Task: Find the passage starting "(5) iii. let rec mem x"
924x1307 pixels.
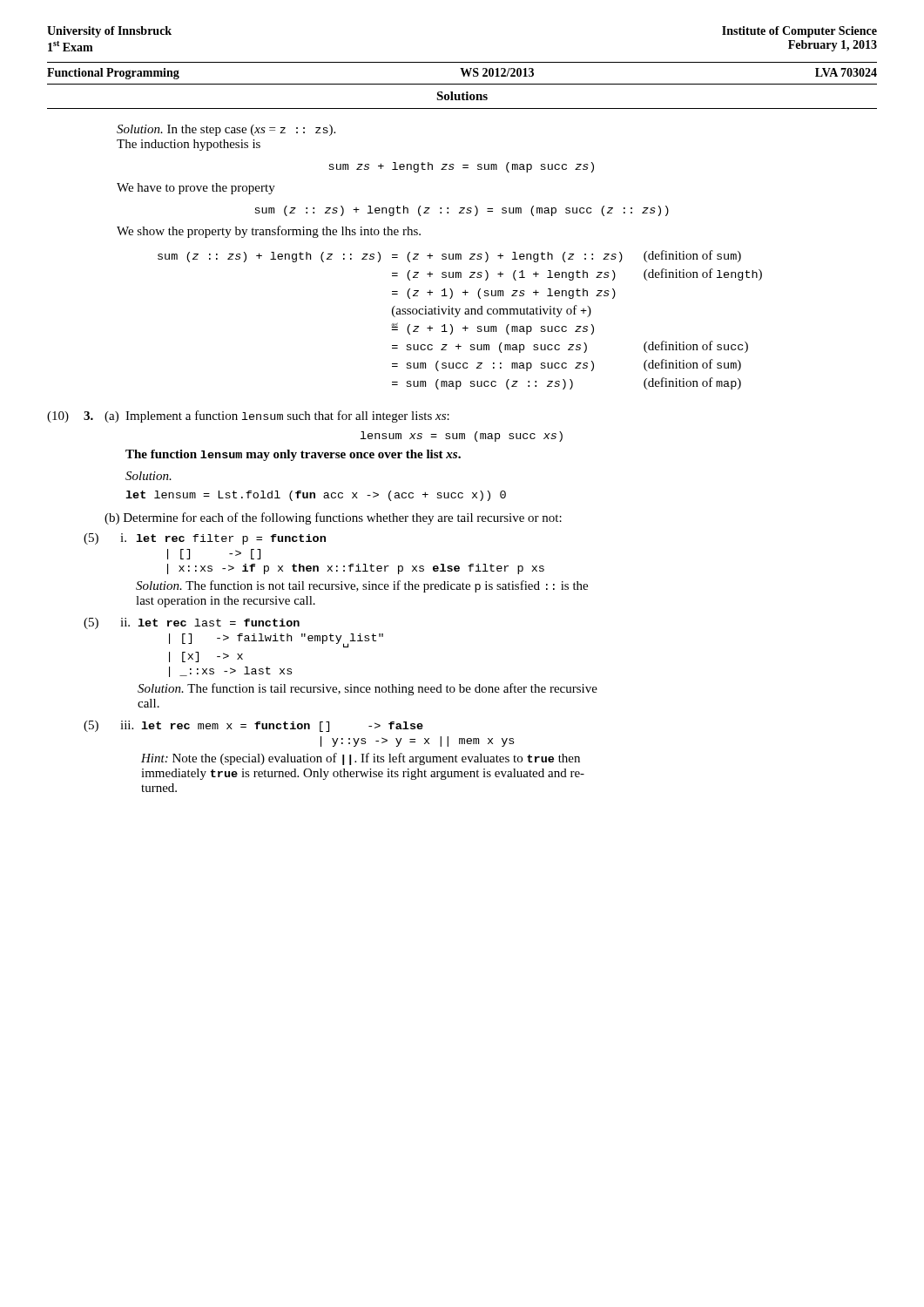Action: click(x=299, y=733)
